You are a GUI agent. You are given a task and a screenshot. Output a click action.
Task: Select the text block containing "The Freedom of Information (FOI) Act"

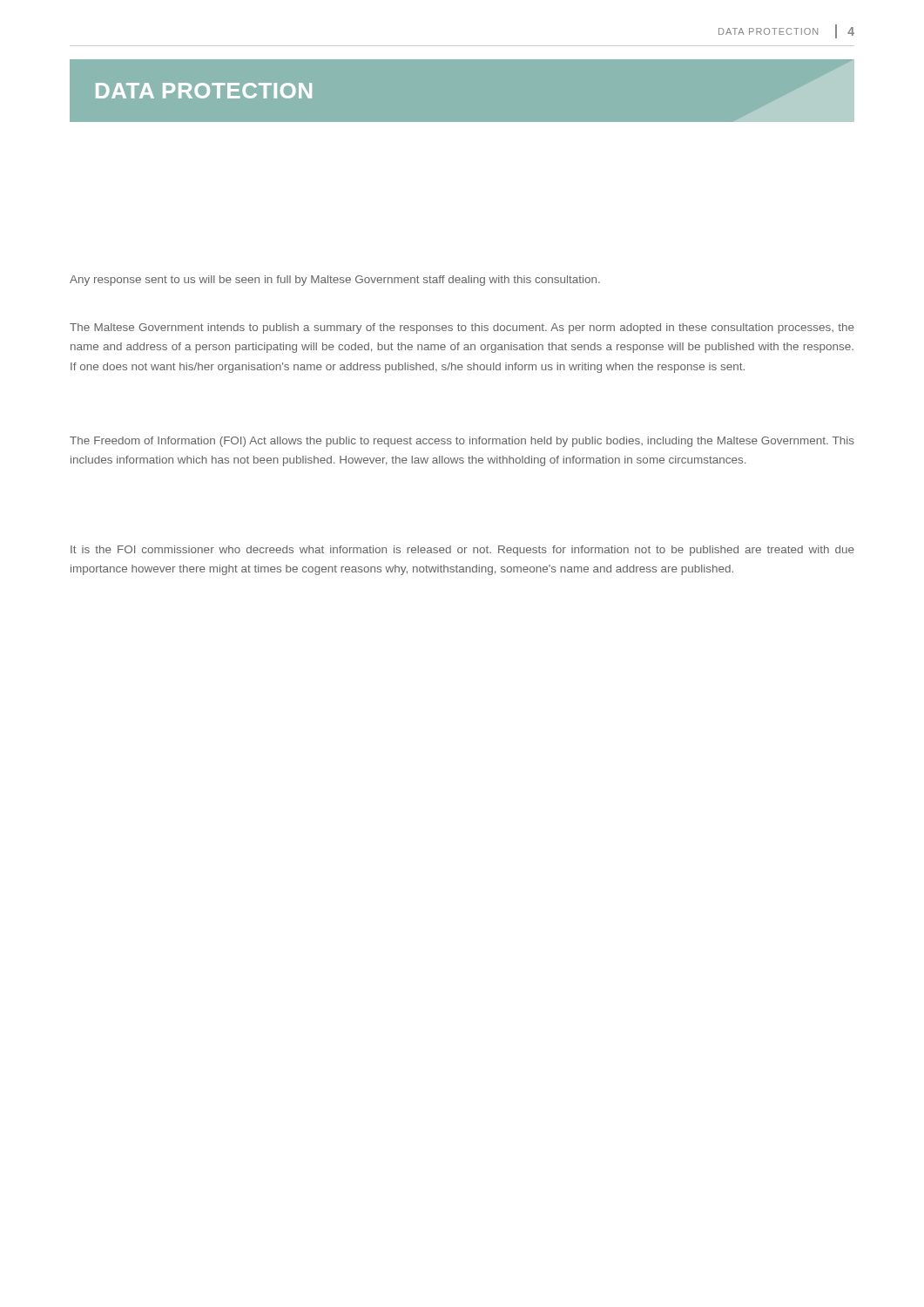(x=462, y=450)
